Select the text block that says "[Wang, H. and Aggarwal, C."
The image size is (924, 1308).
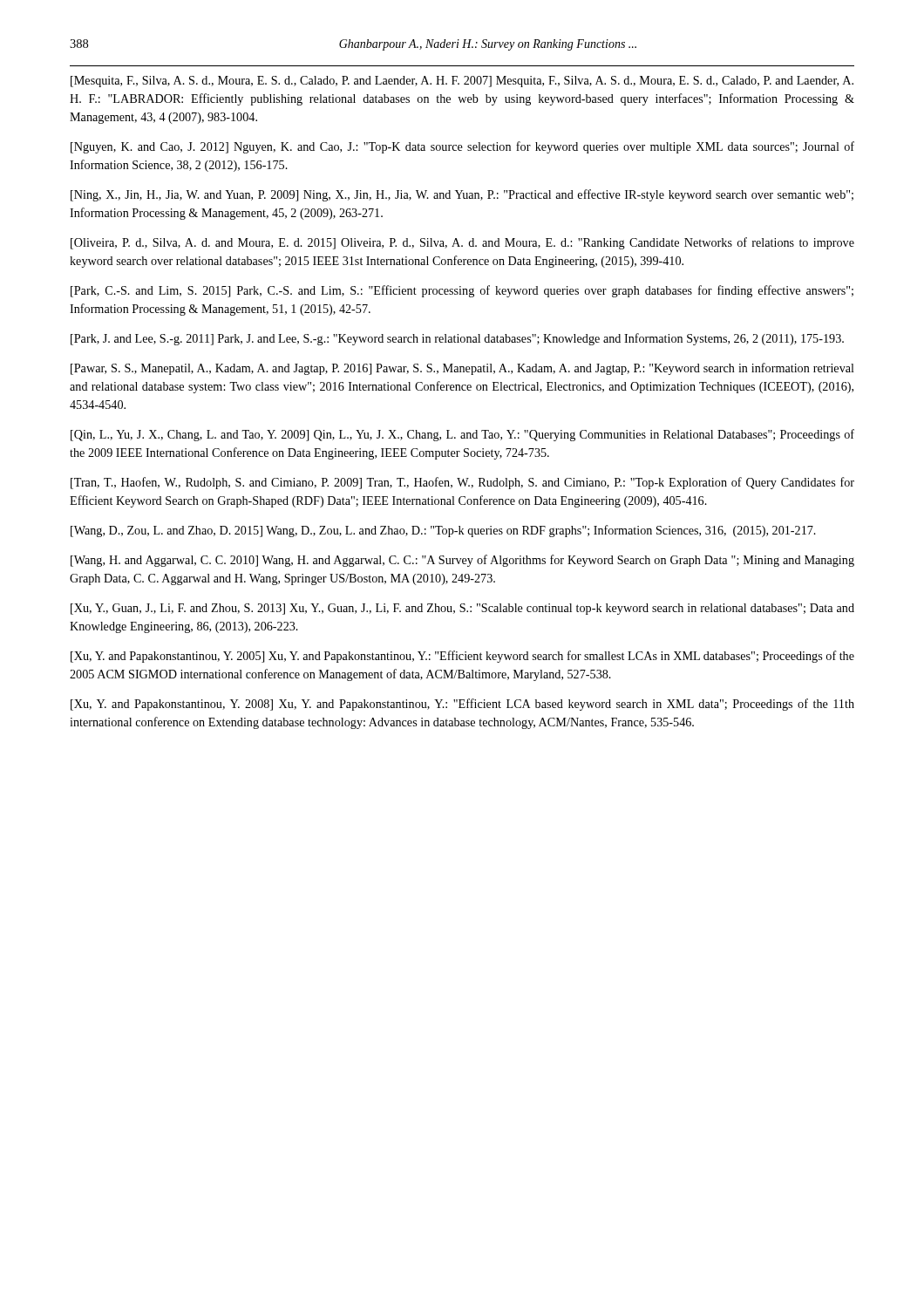pos(462,569)
